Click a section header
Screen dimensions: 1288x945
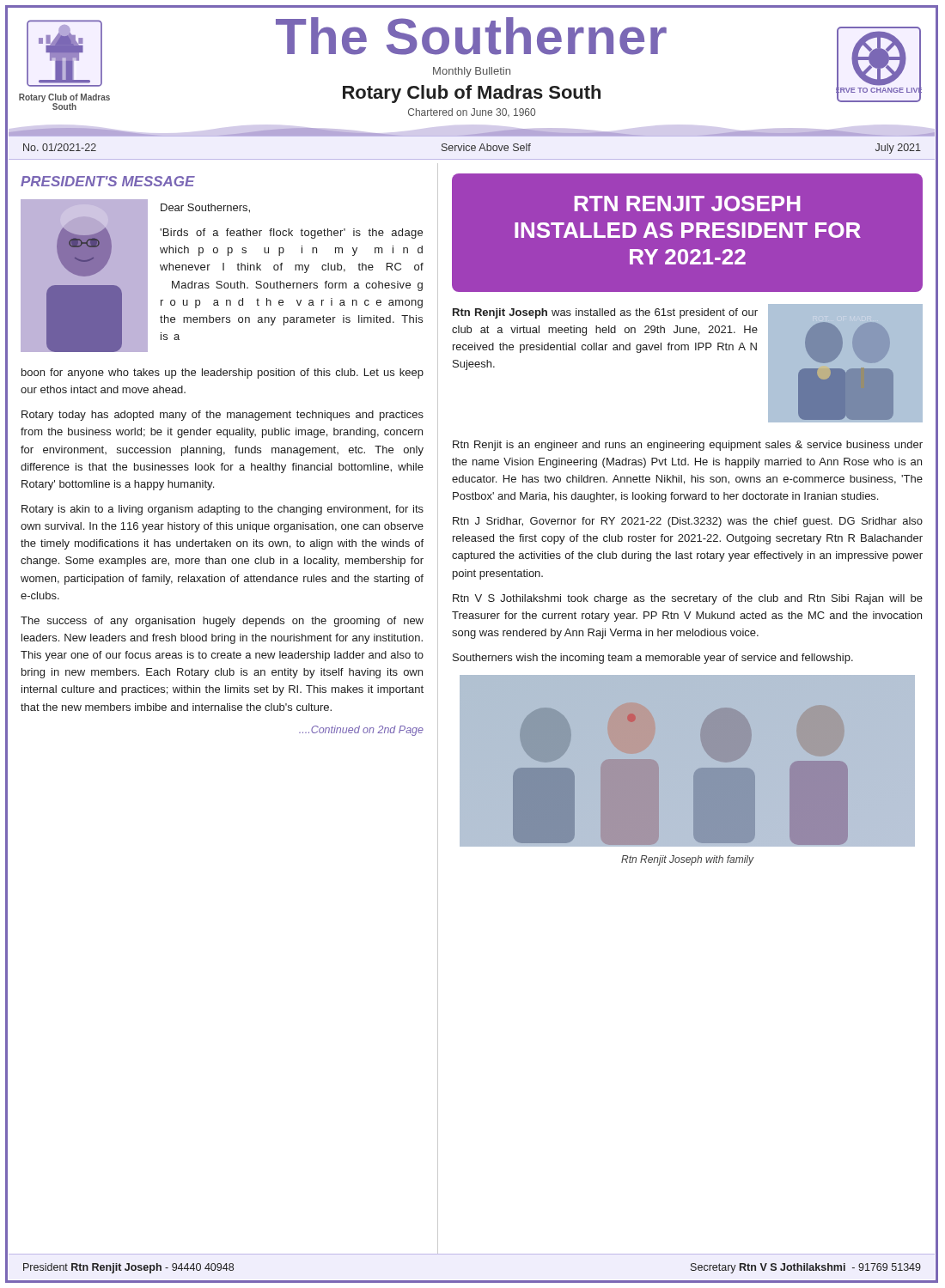(108, 182)
